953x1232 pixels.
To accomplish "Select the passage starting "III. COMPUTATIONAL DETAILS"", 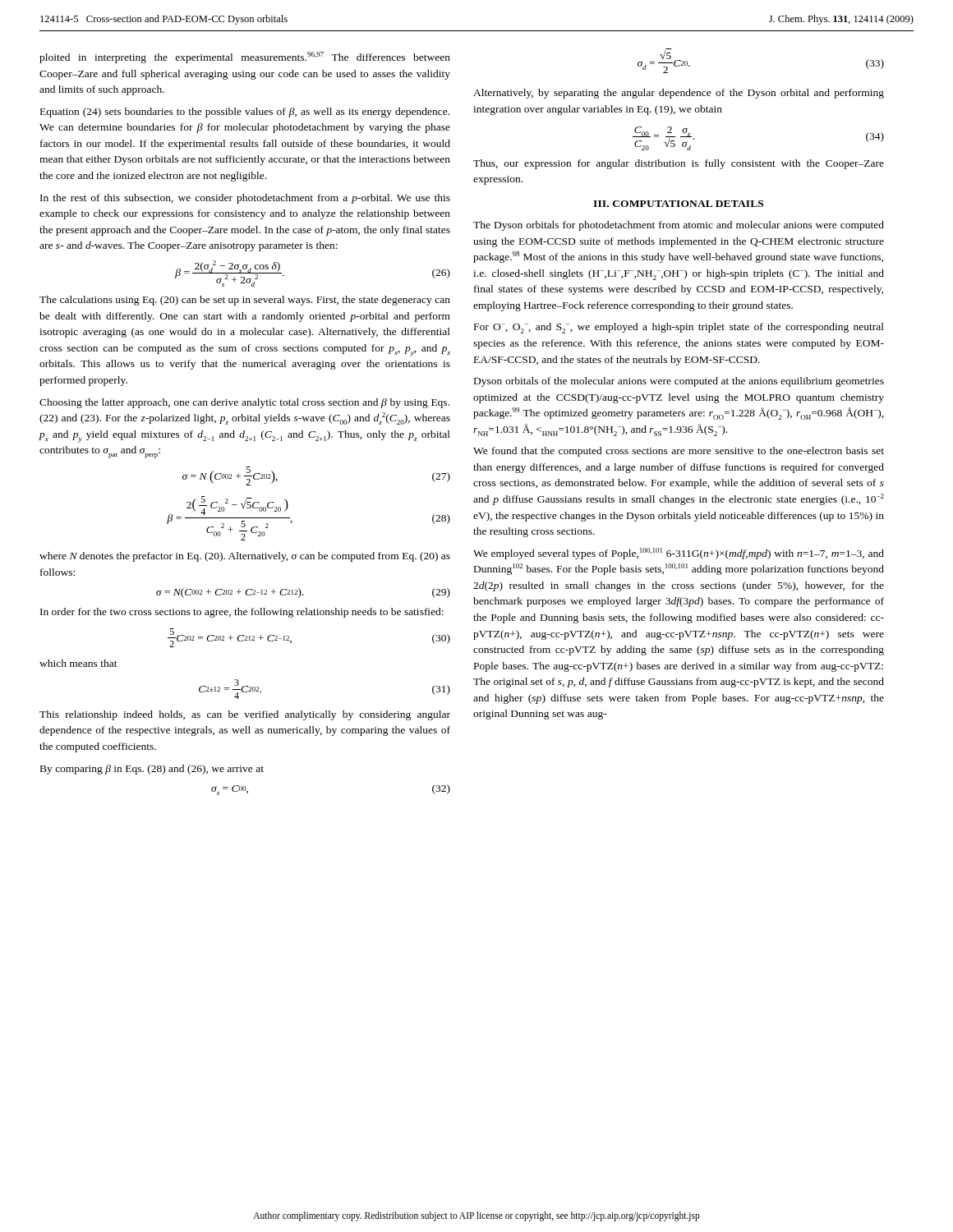I will 679,203.
